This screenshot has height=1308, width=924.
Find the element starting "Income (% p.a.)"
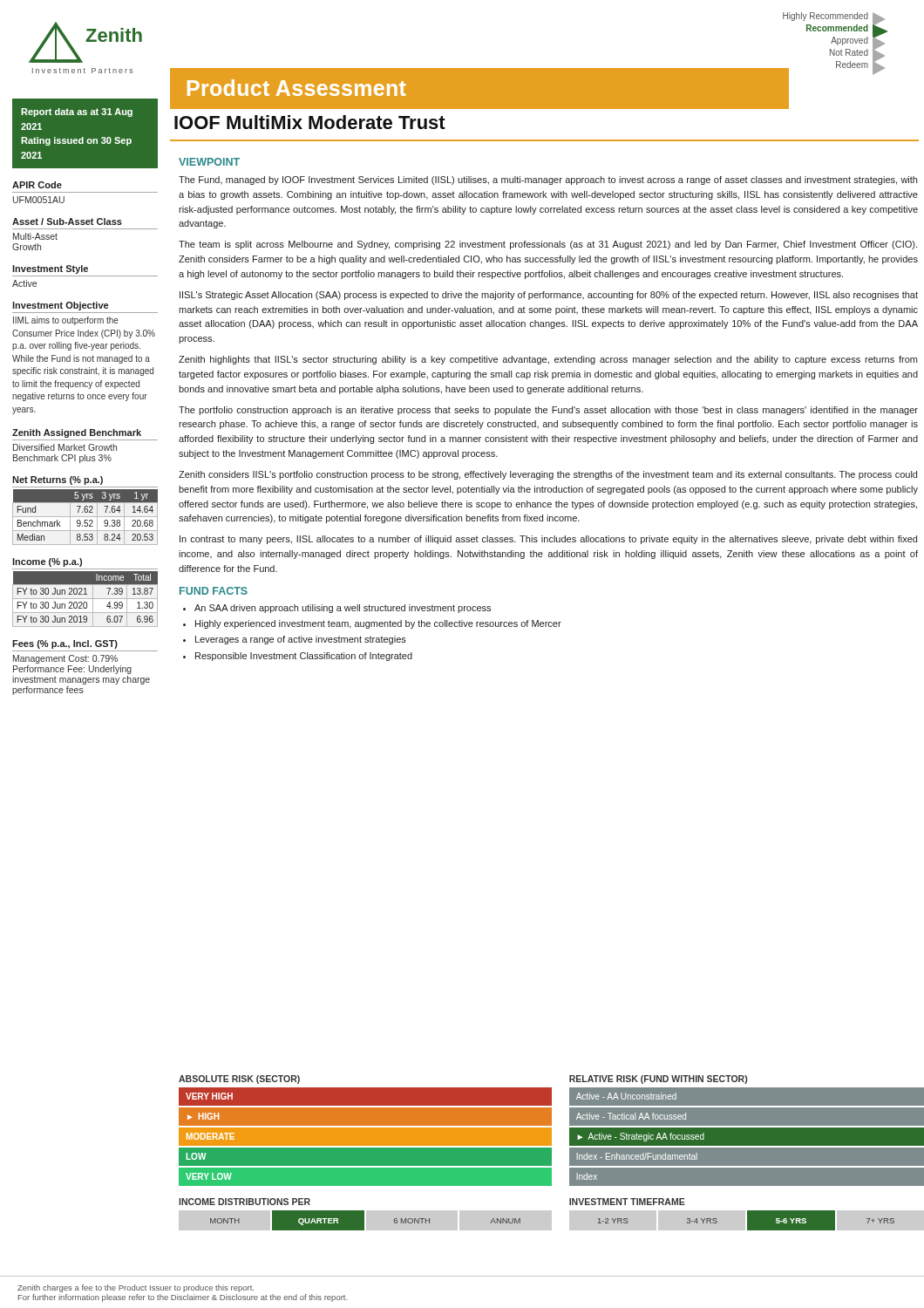point(47,562)
